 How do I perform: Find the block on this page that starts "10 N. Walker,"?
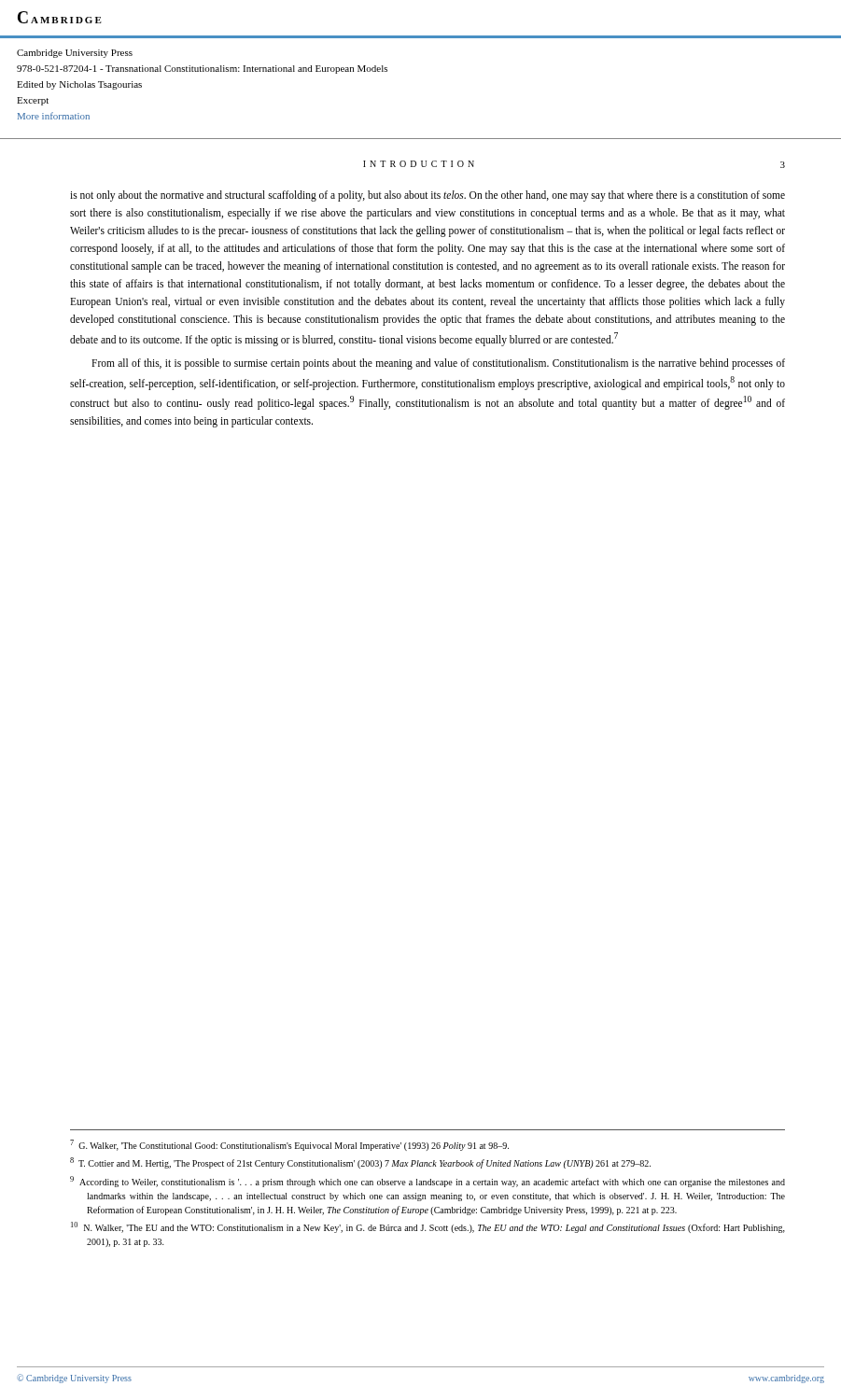click(427, 1234)
